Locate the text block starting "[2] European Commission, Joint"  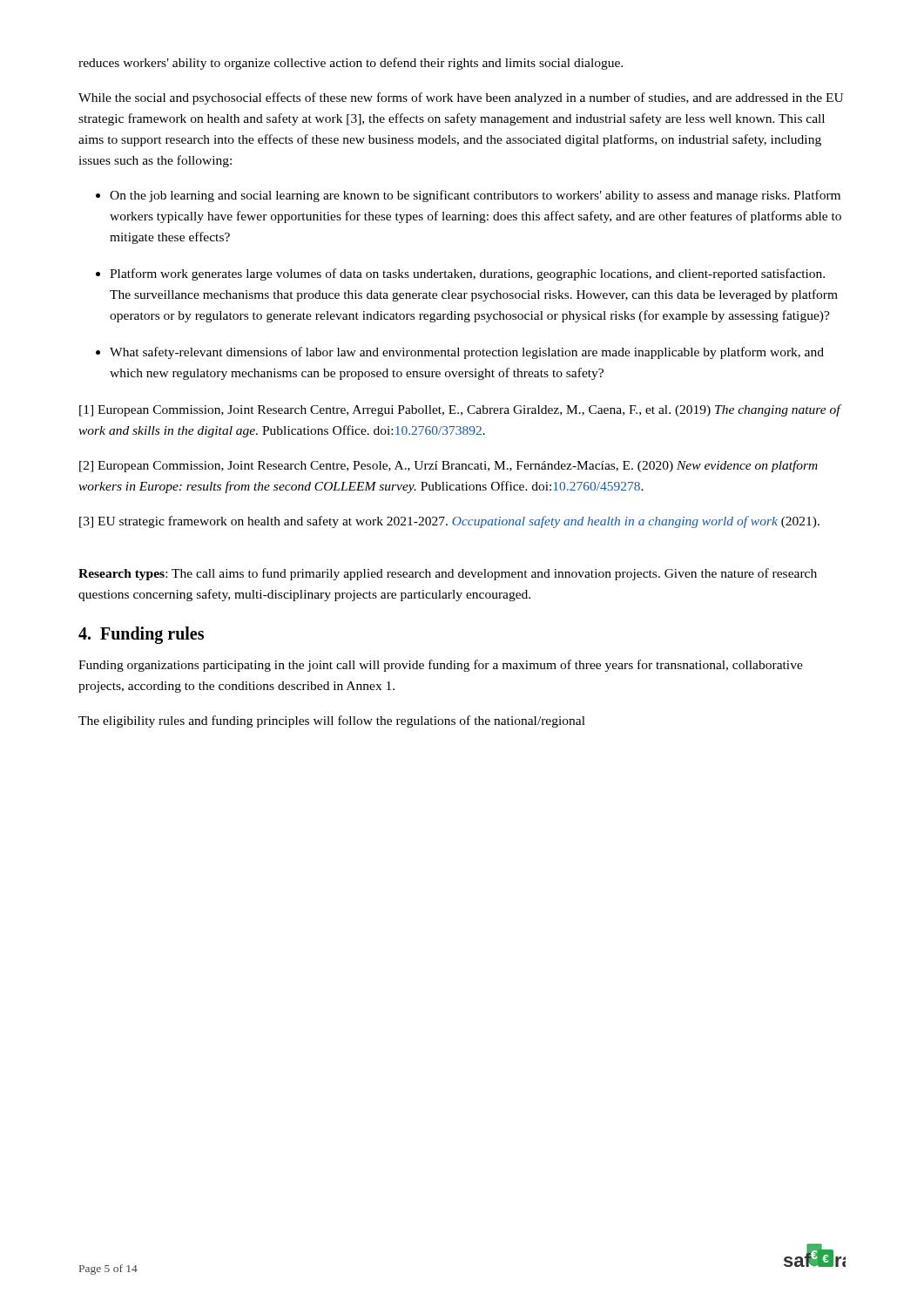pos(462,476)
